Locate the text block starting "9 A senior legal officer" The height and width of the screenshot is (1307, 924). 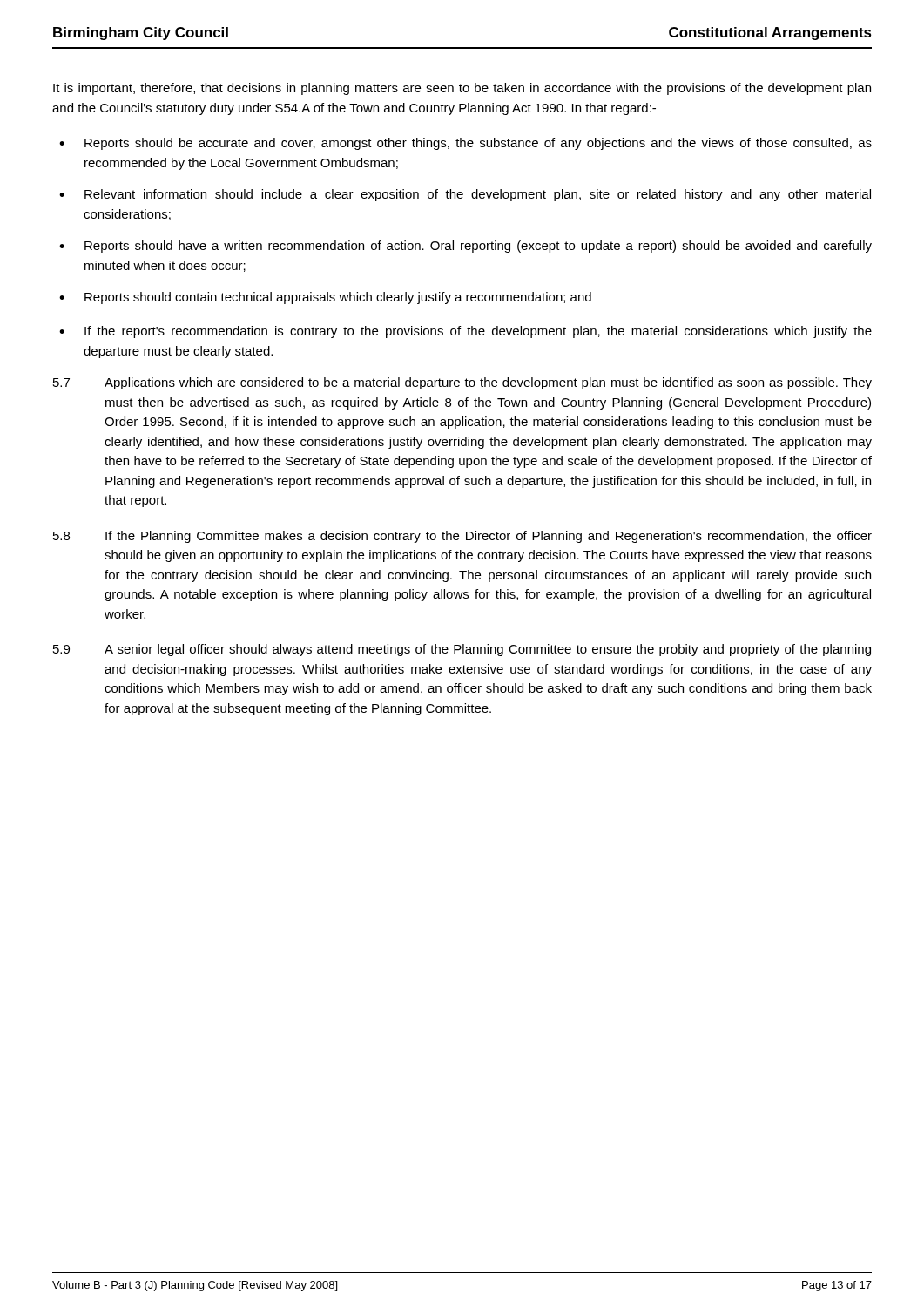tap(462, 679)
